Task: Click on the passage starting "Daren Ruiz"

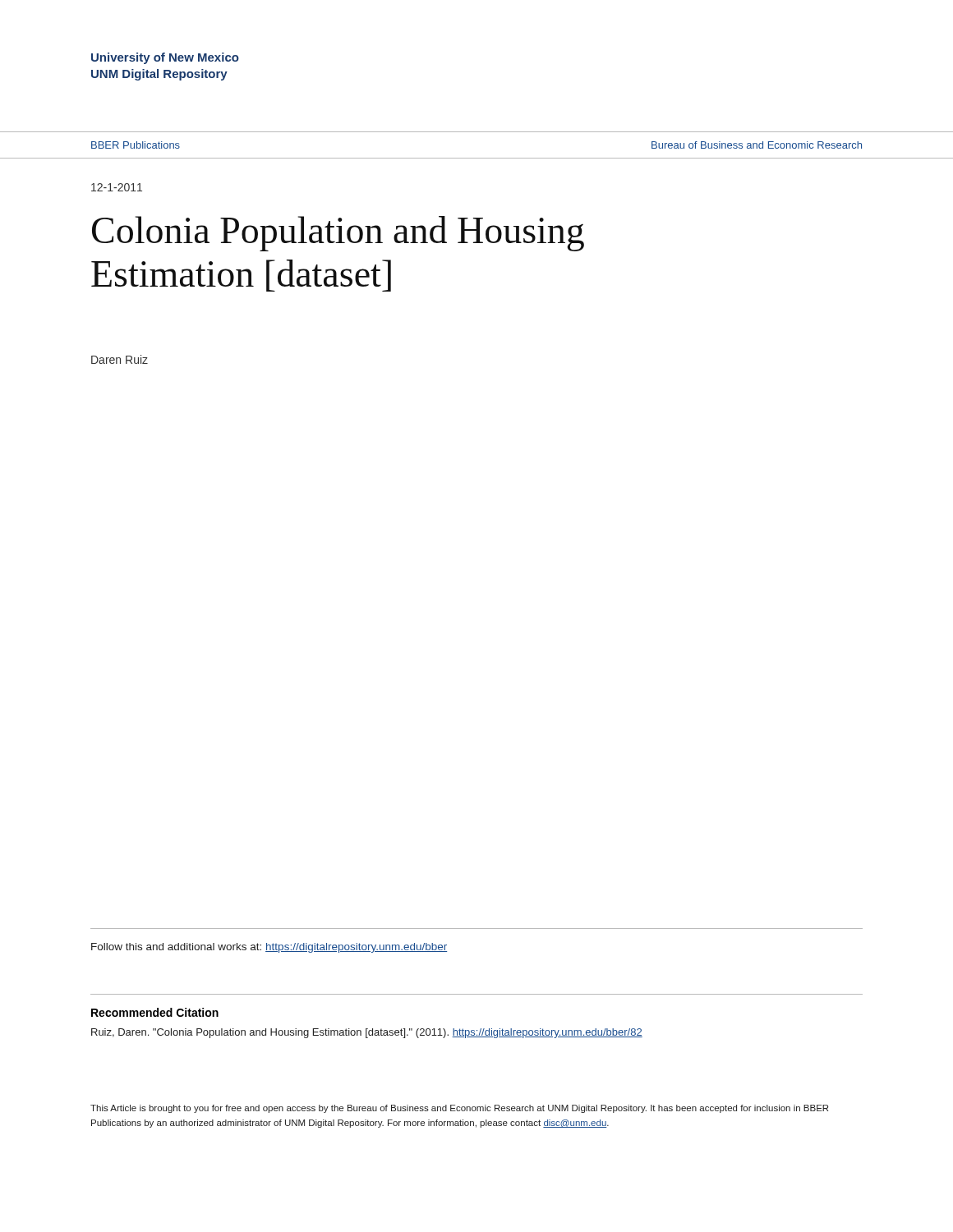Action: pos(119,360)
